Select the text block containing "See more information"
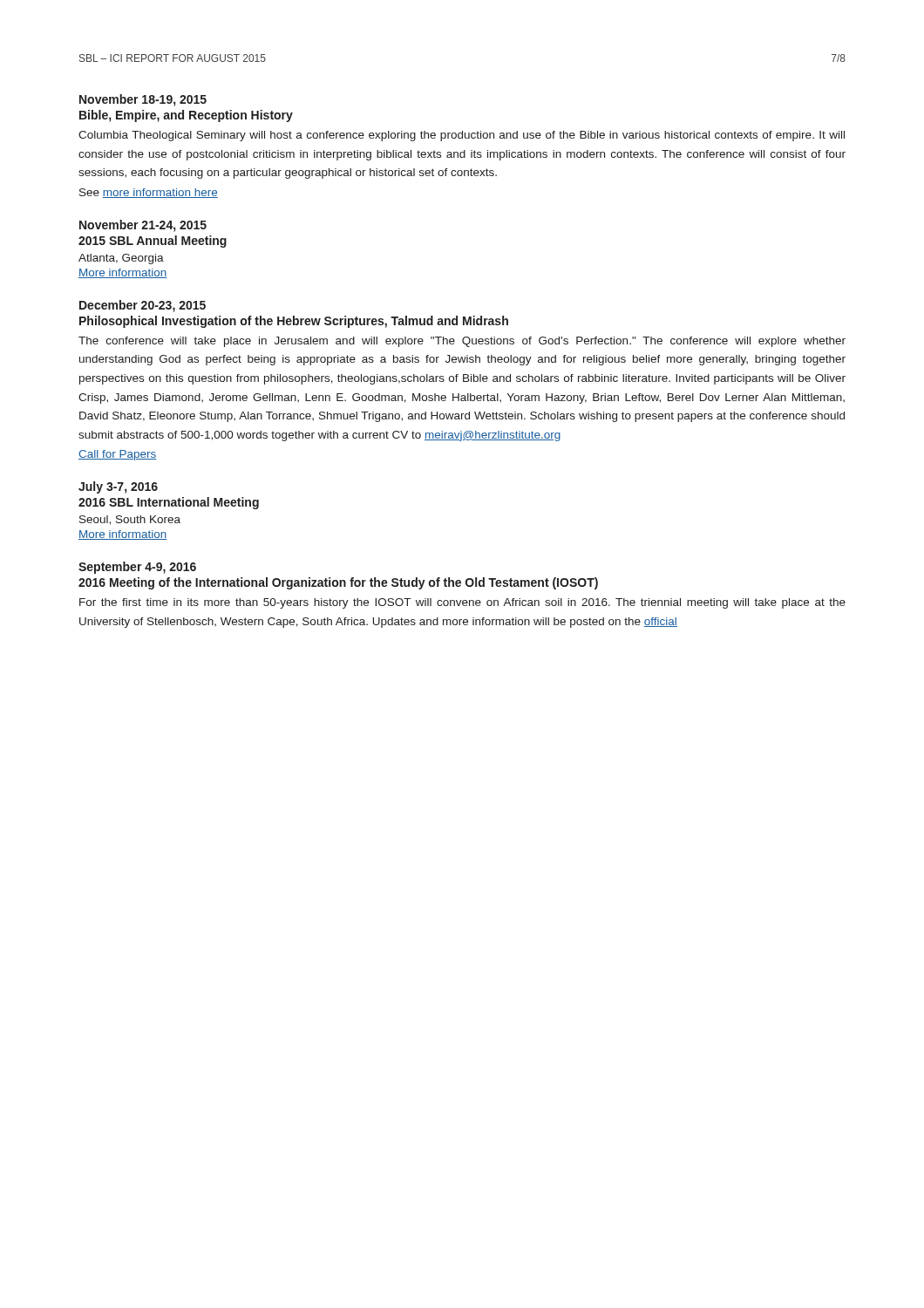The width and height of the screenshot is (924, 1308). pyautogui.click(x=148, y=192)
